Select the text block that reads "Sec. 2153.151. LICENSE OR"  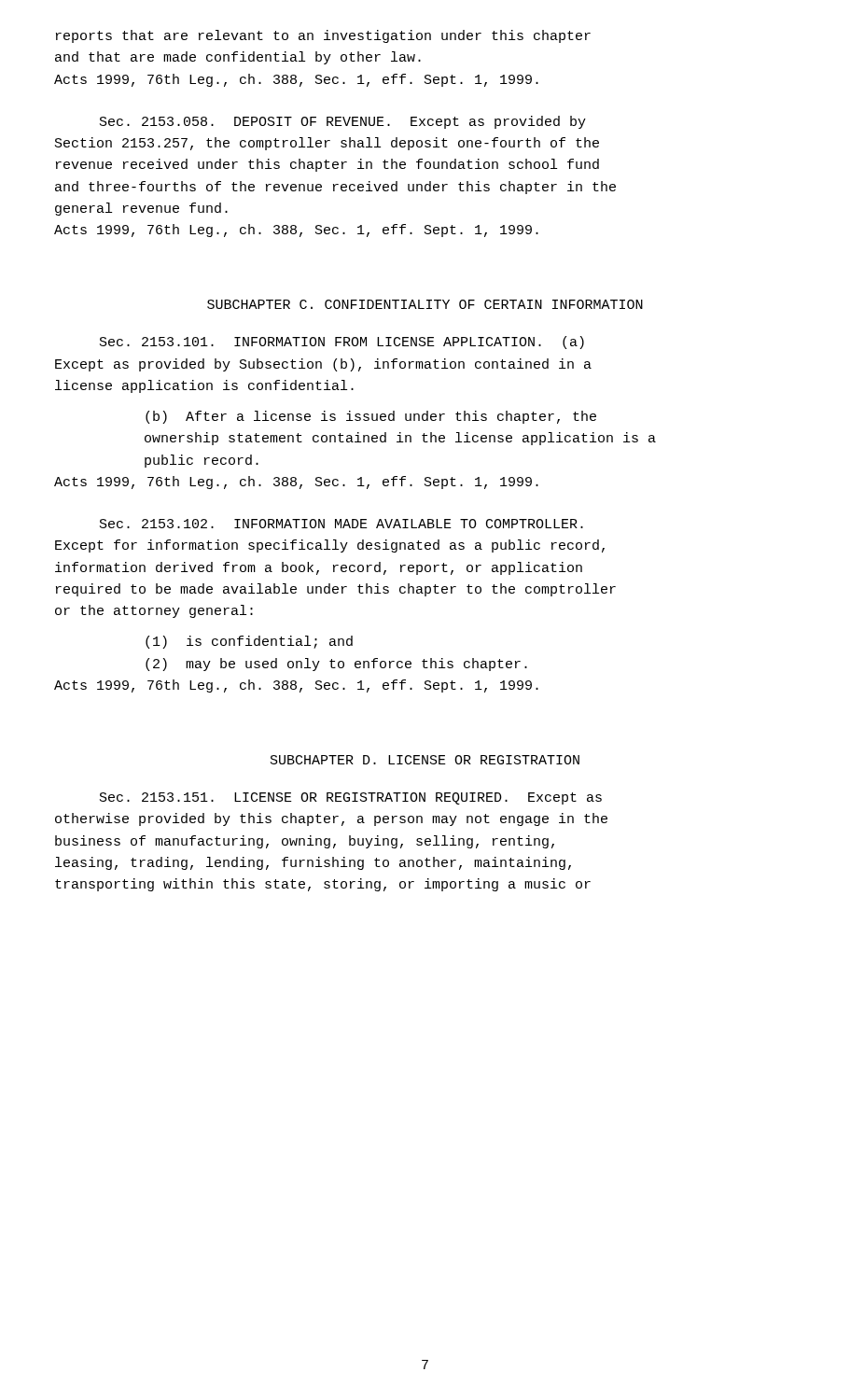(331, 842)
